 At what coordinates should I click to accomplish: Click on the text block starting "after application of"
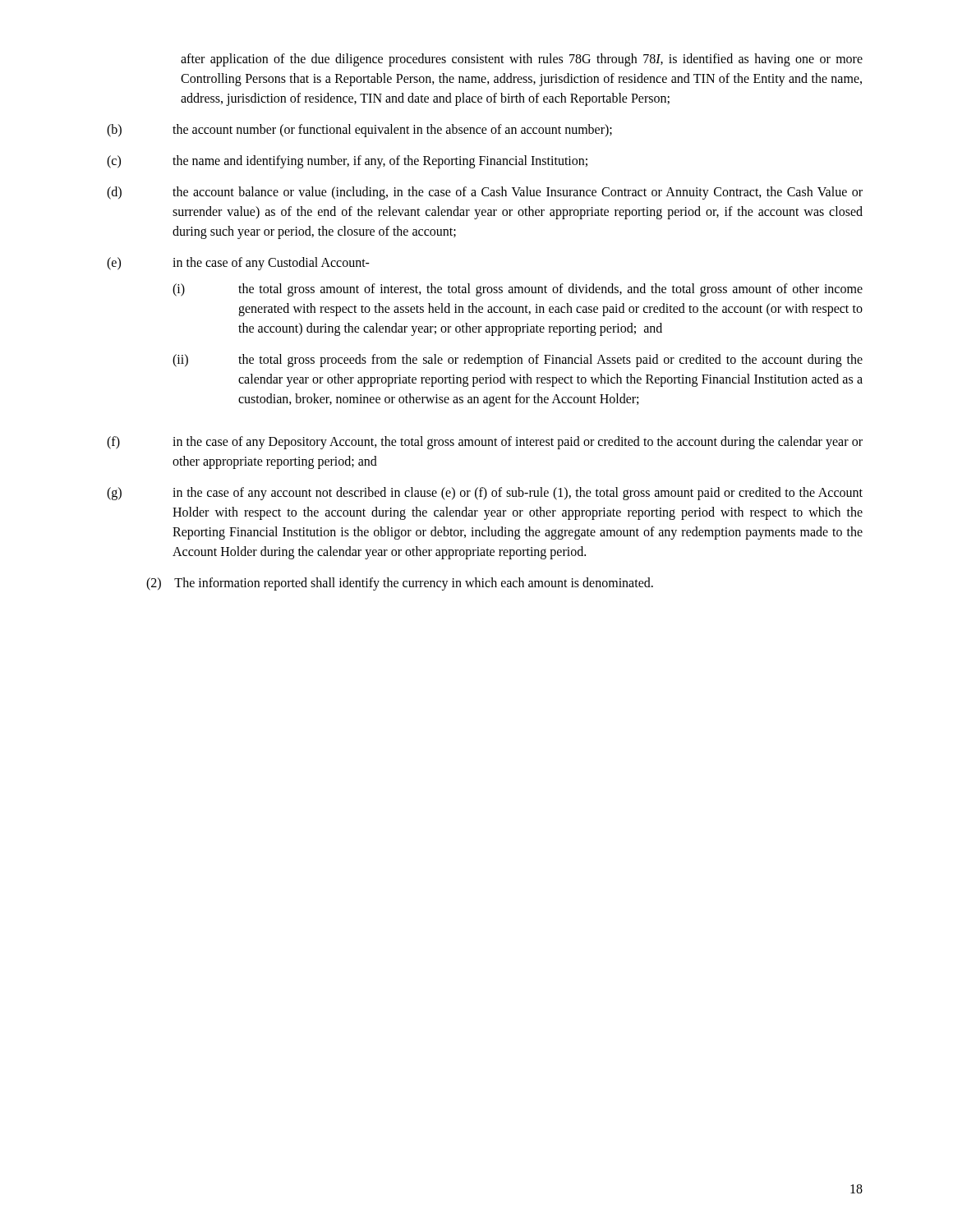[522, 78]
